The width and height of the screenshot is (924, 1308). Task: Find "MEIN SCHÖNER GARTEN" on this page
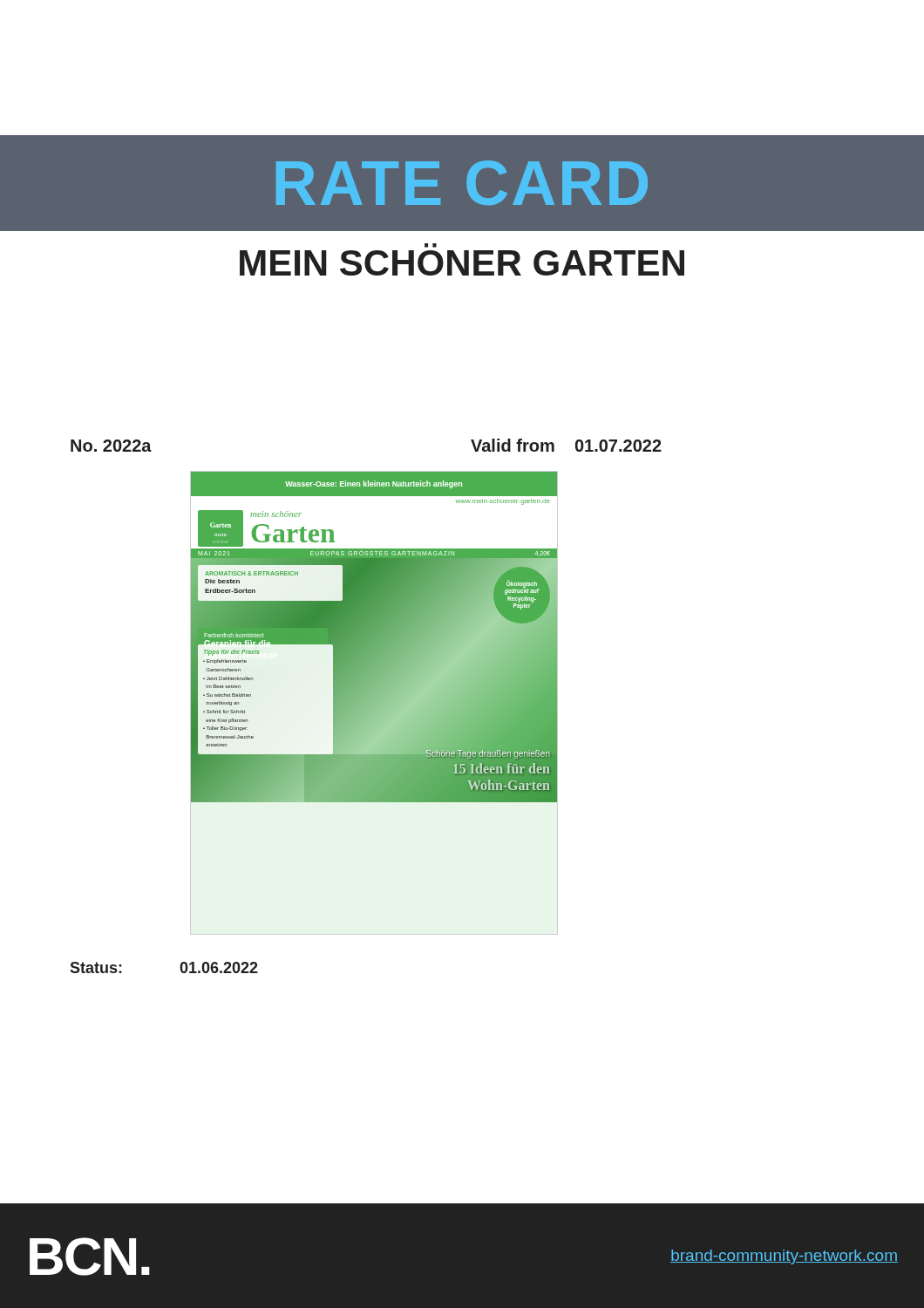pyautogui.click(x=462, y=263)
